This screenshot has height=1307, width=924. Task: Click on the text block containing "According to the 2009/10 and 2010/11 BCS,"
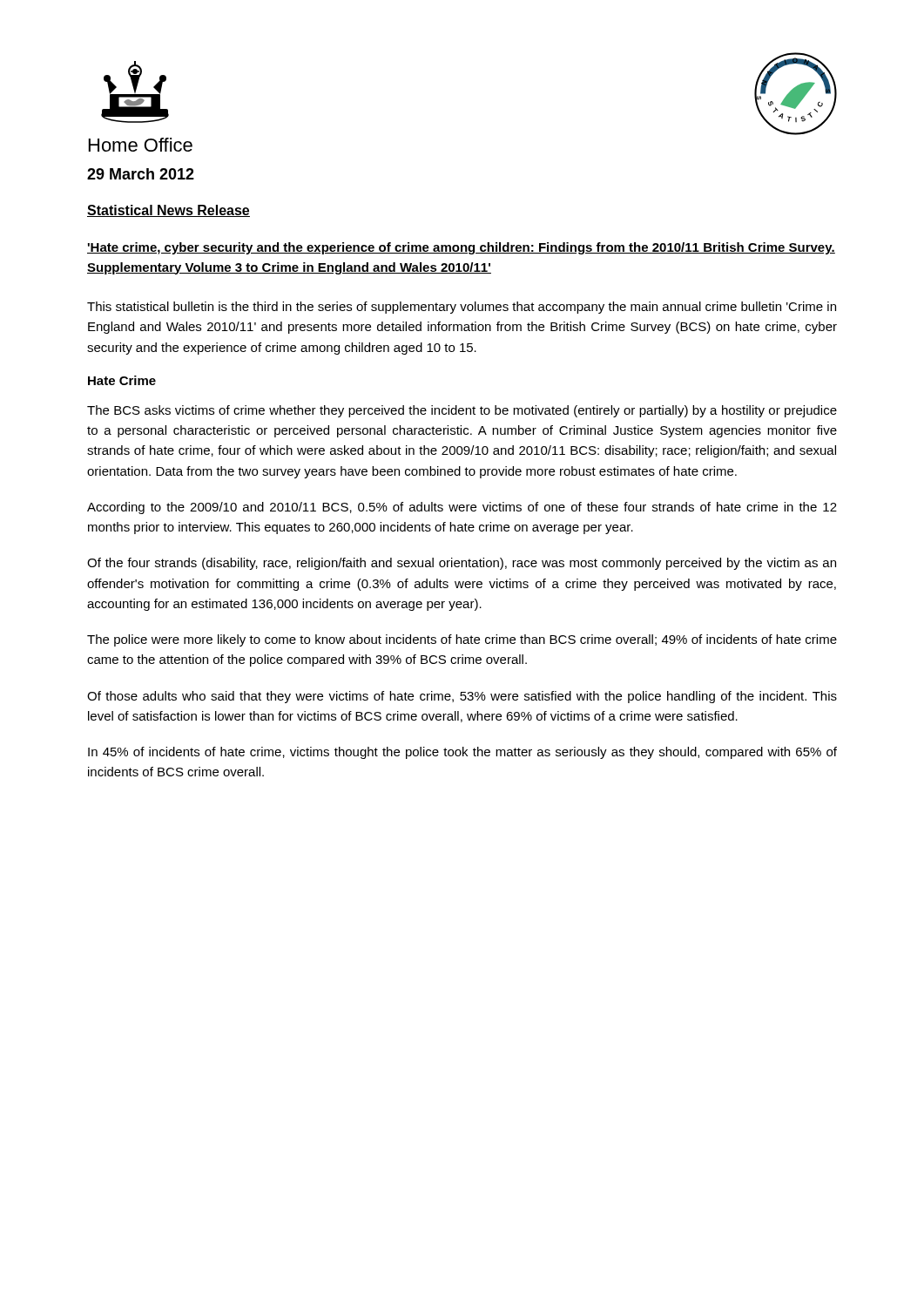point(462,517)
